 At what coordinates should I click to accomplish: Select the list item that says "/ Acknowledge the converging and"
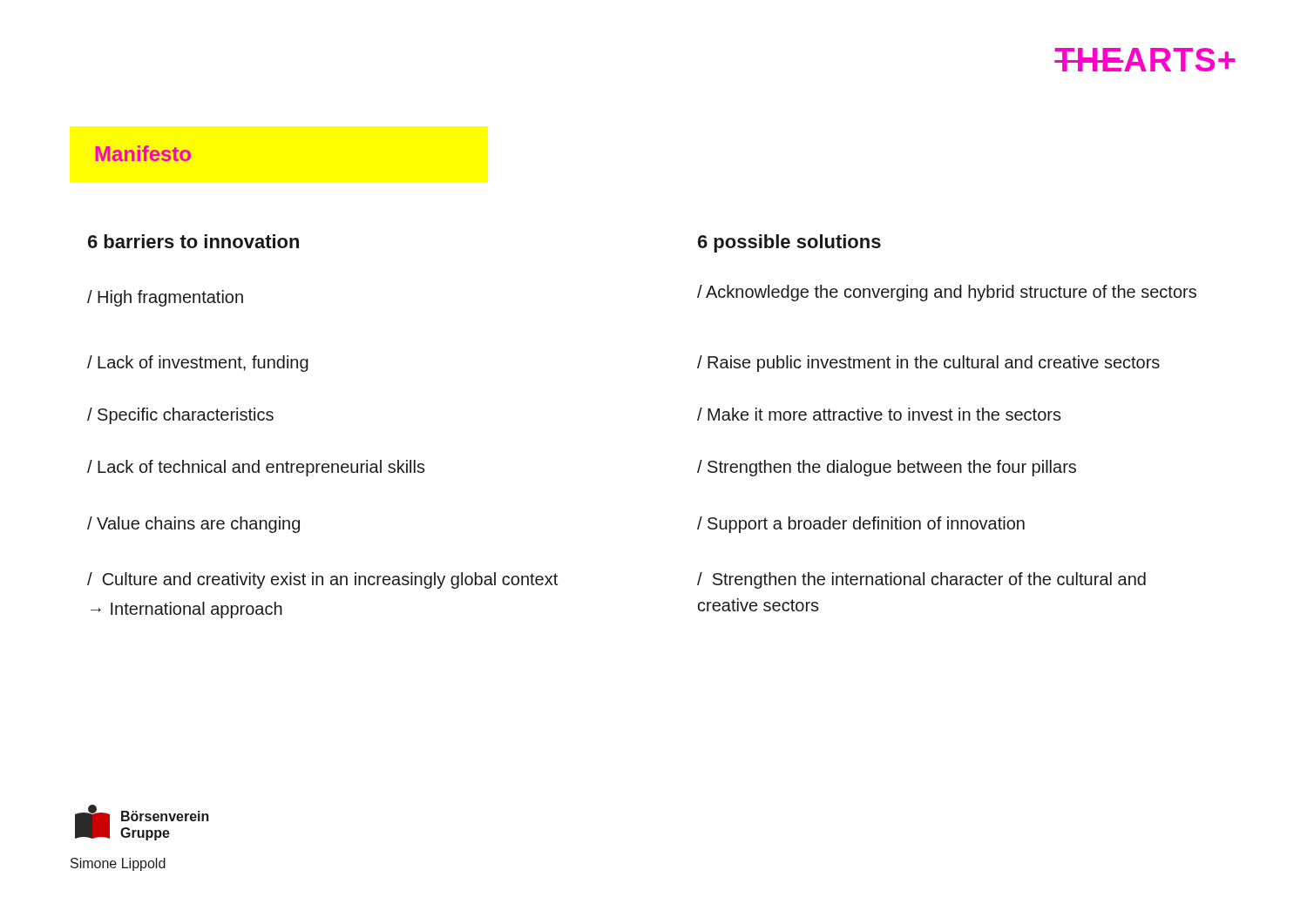click(x=947, y=292)
